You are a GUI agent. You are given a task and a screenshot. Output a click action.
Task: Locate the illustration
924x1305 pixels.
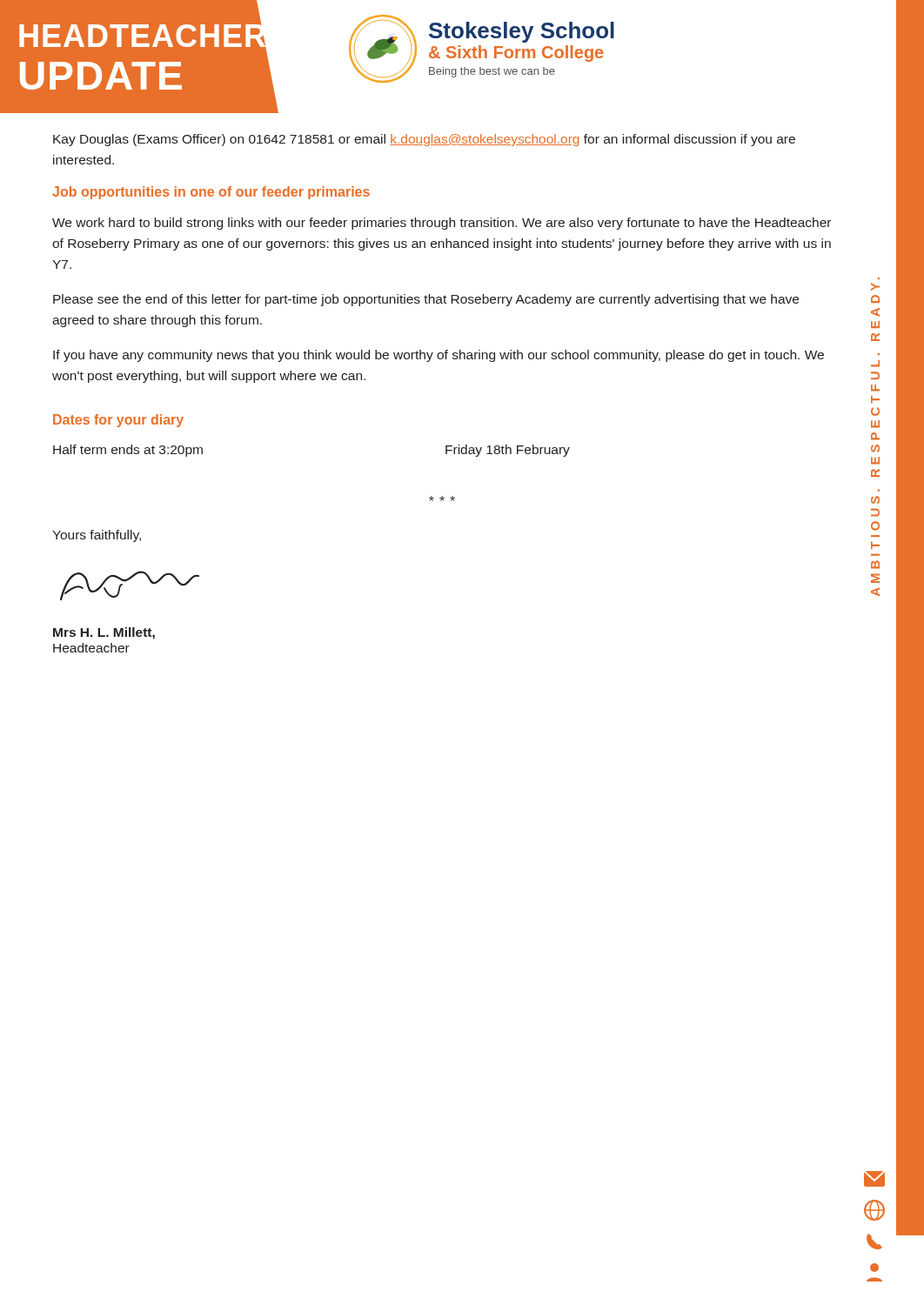pos(445,584)
